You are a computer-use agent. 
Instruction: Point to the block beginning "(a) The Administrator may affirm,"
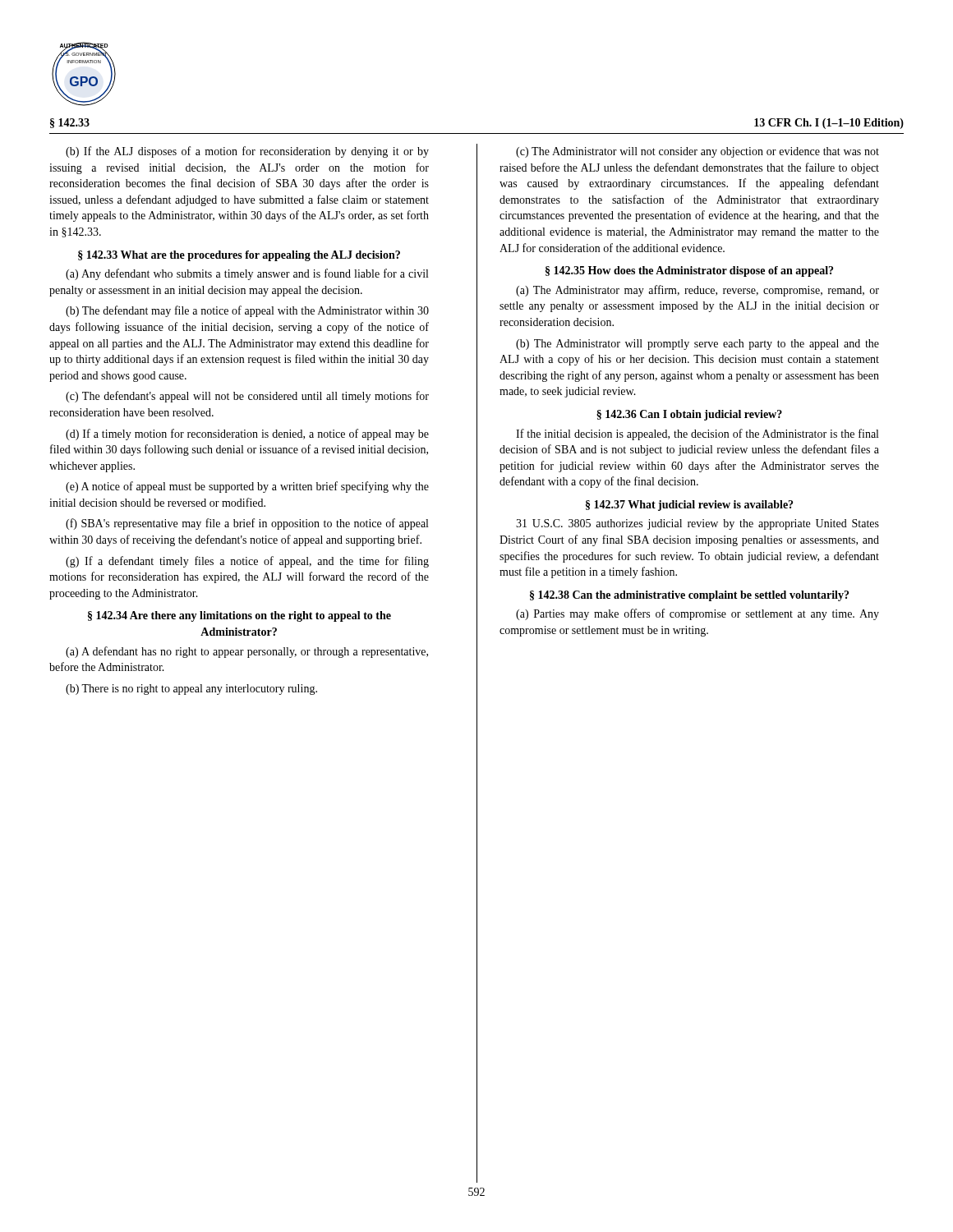point(689,307)
